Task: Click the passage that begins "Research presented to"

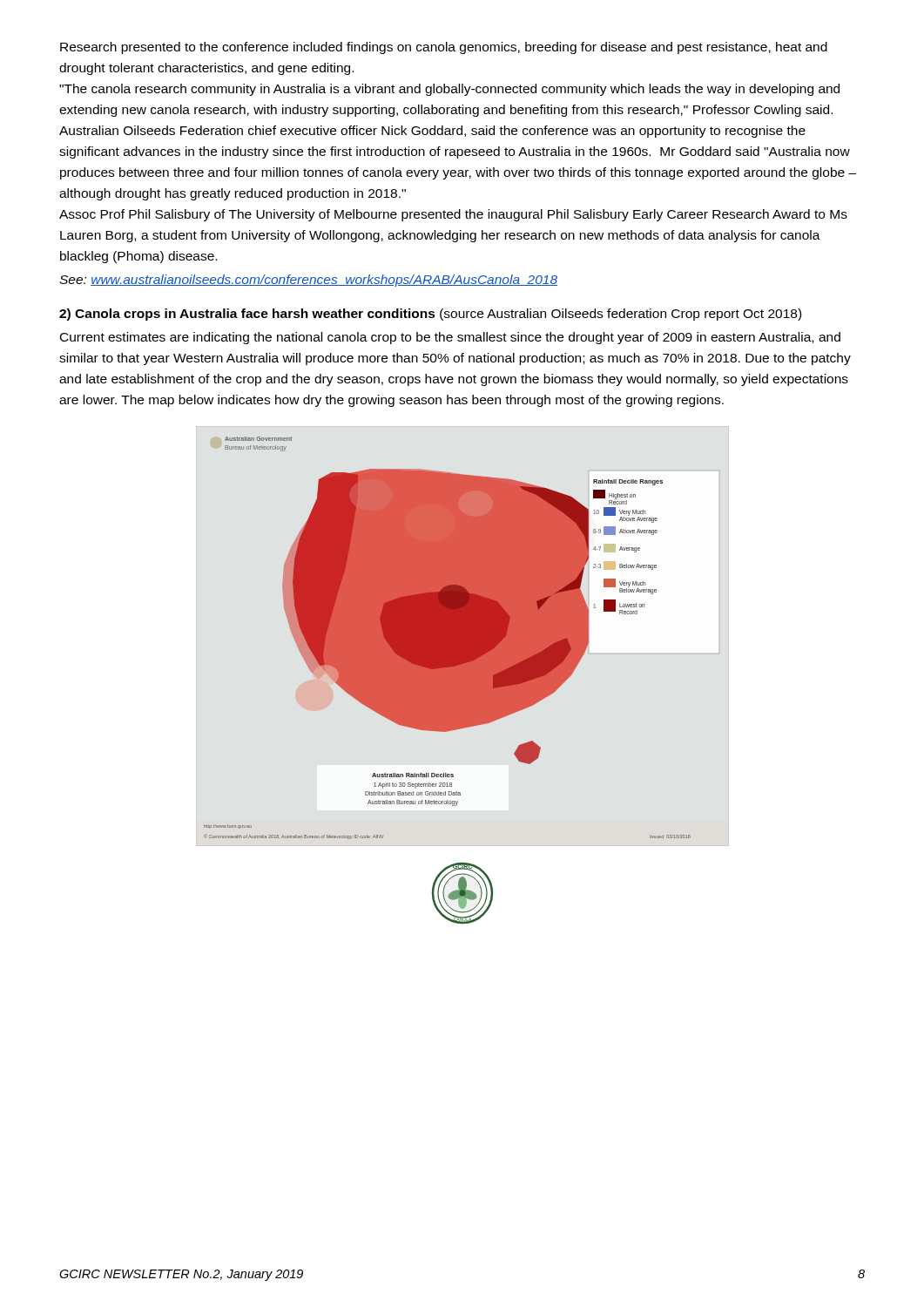Action: coord(462,152)
